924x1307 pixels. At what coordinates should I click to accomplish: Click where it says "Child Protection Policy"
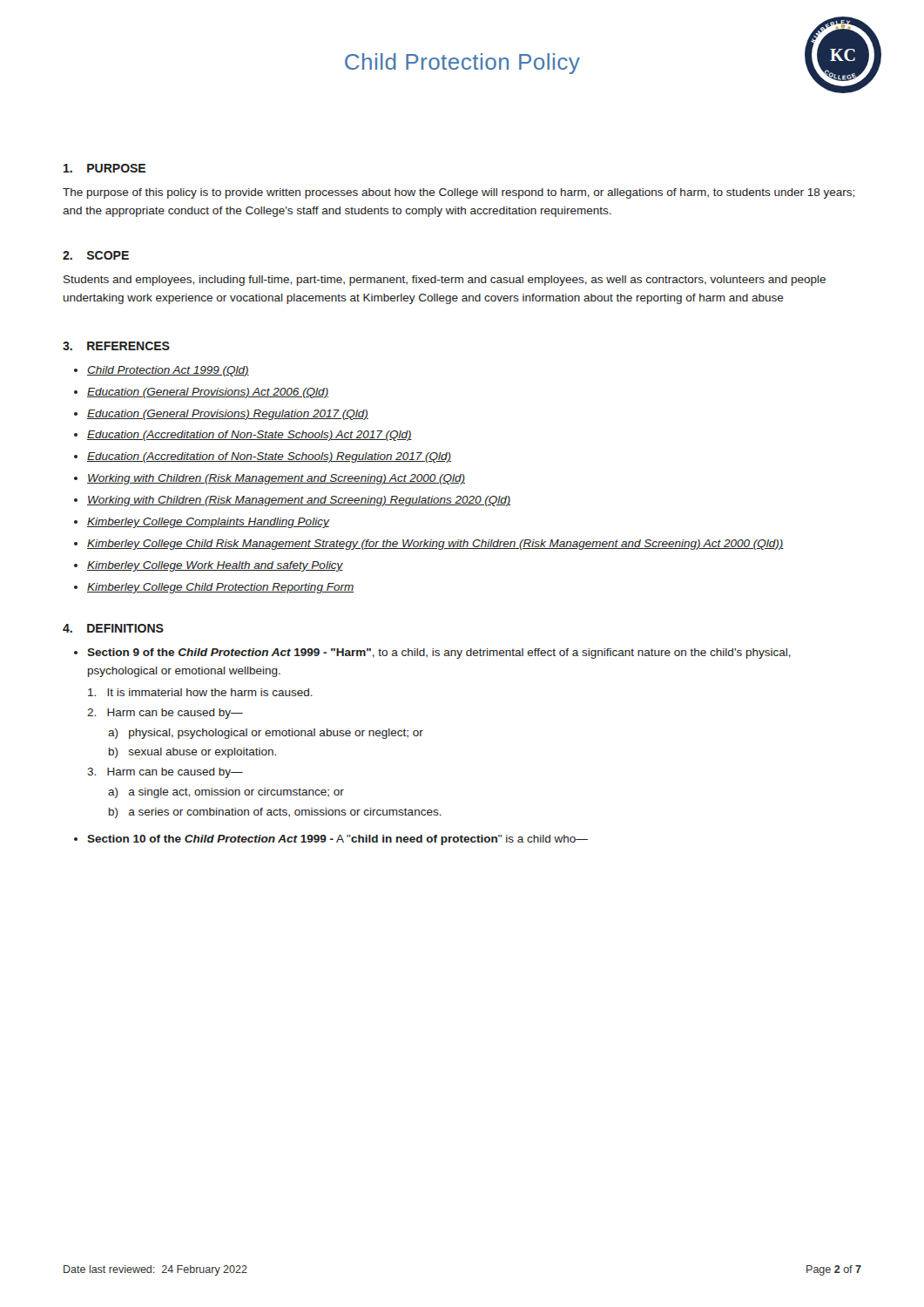(x=462, y=62)
